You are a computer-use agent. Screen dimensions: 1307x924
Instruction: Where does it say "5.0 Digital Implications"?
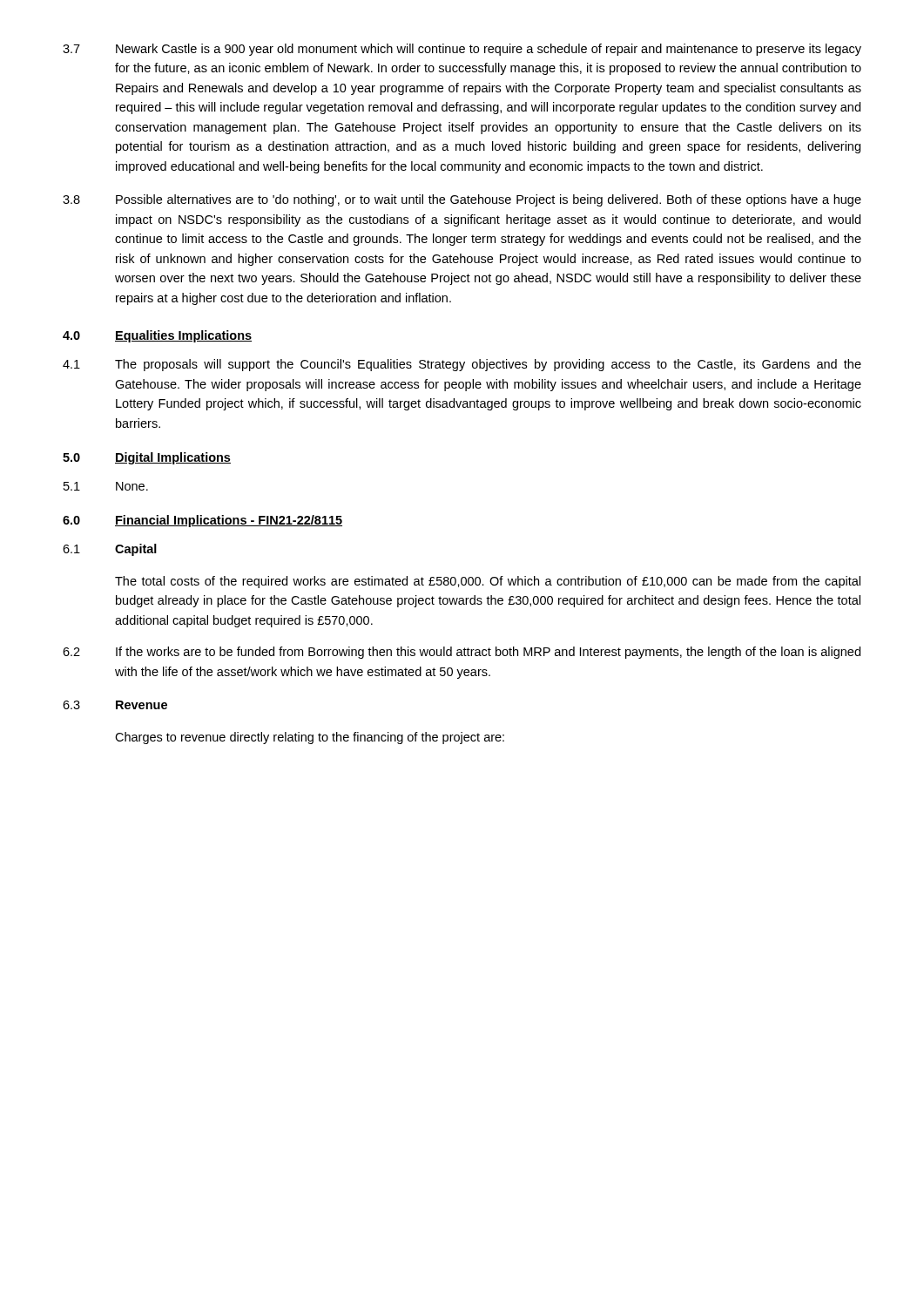click(147, 457)
